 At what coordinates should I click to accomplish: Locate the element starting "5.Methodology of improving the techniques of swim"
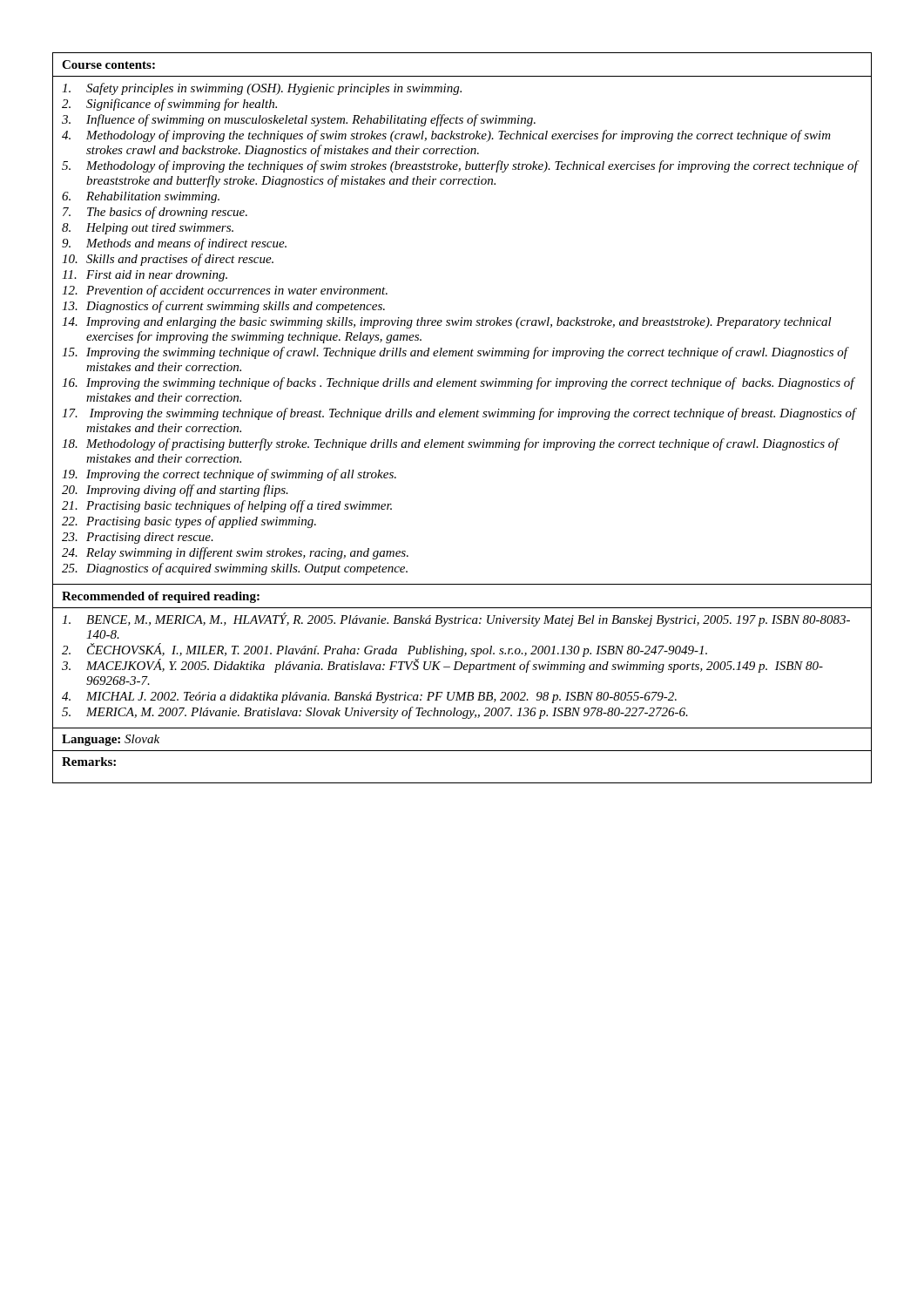[x=462, y=173]
